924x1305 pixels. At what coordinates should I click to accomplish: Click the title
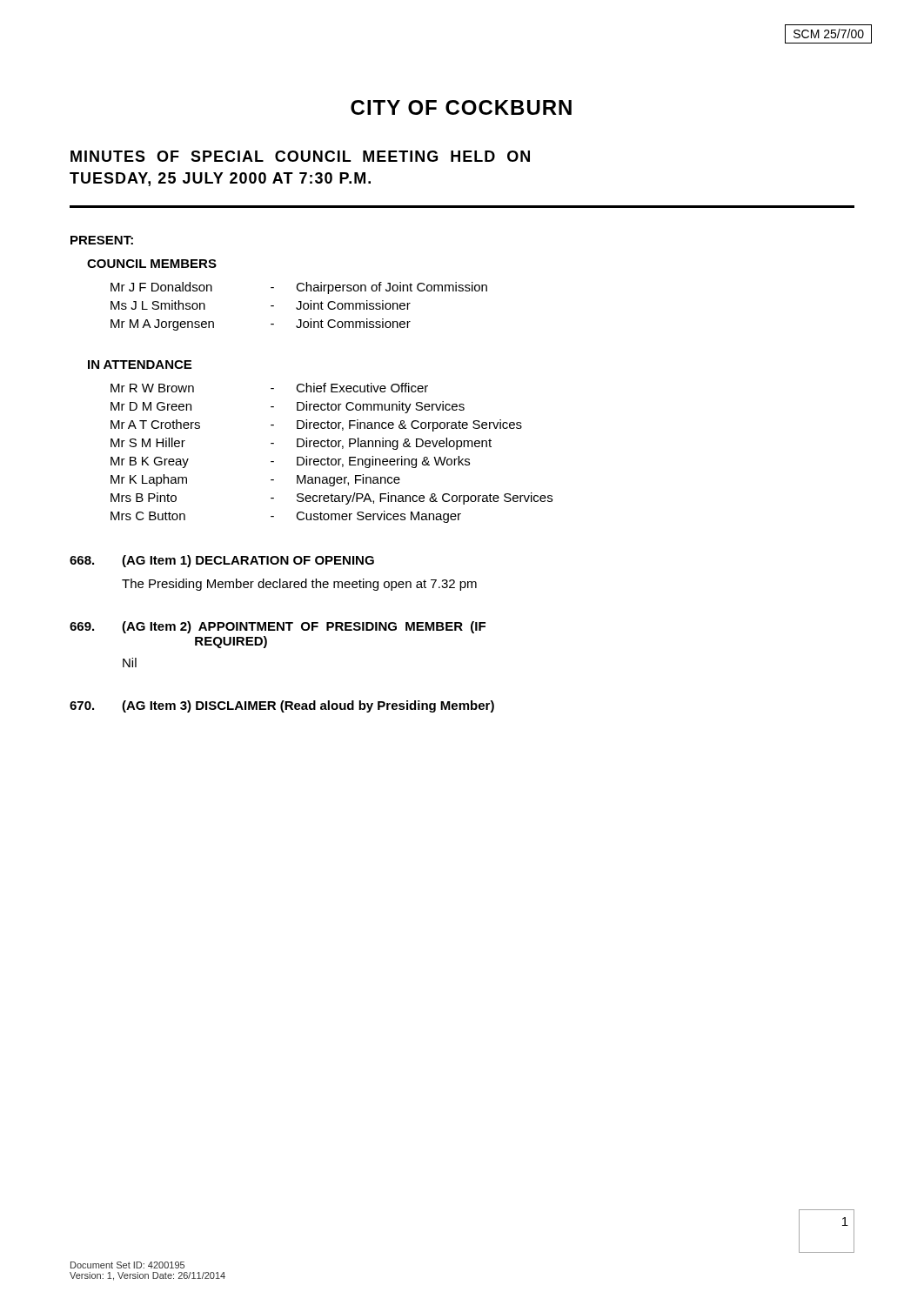coord(462,108)
